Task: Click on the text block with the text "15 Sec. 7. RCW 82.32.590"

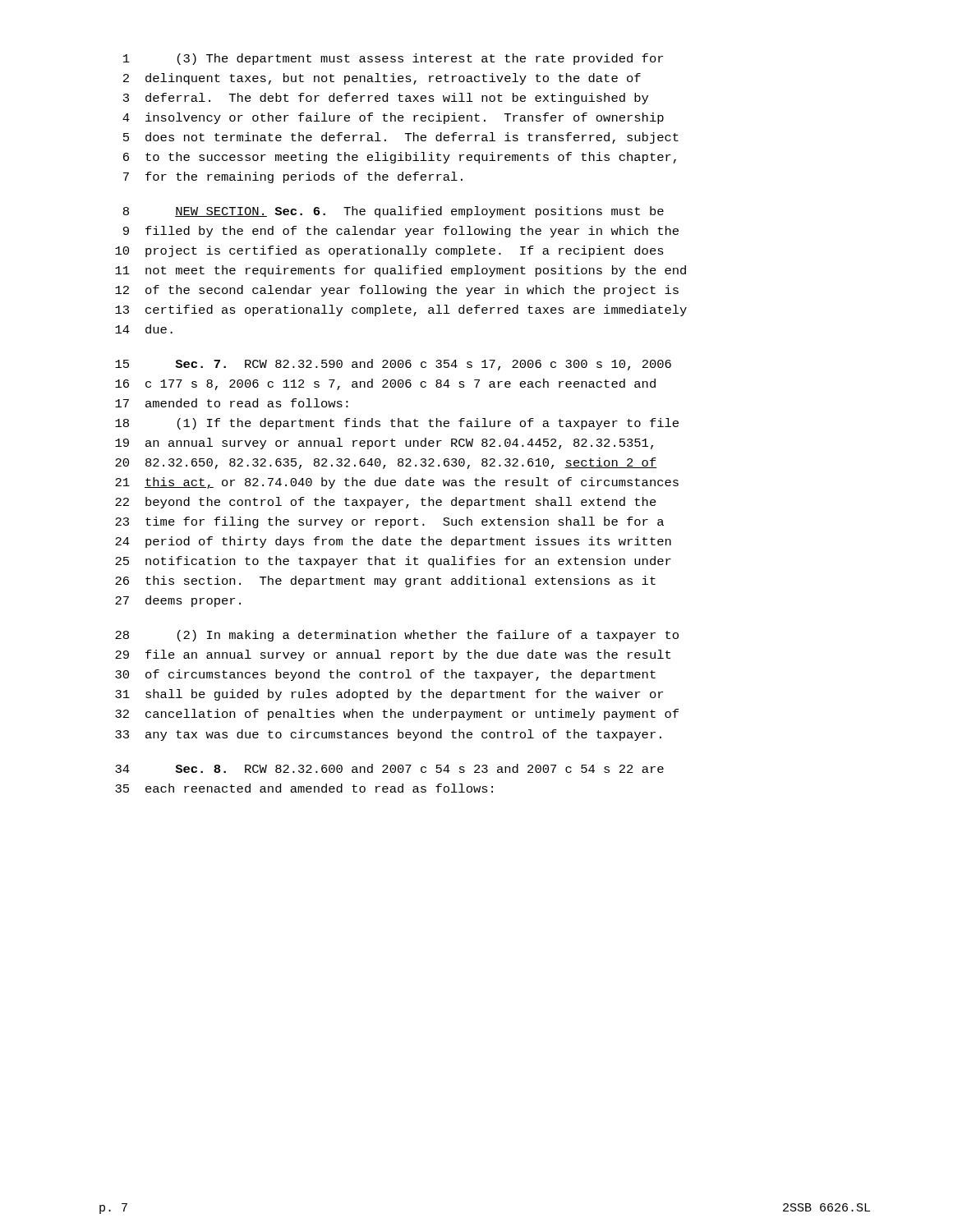Action: 485,385
